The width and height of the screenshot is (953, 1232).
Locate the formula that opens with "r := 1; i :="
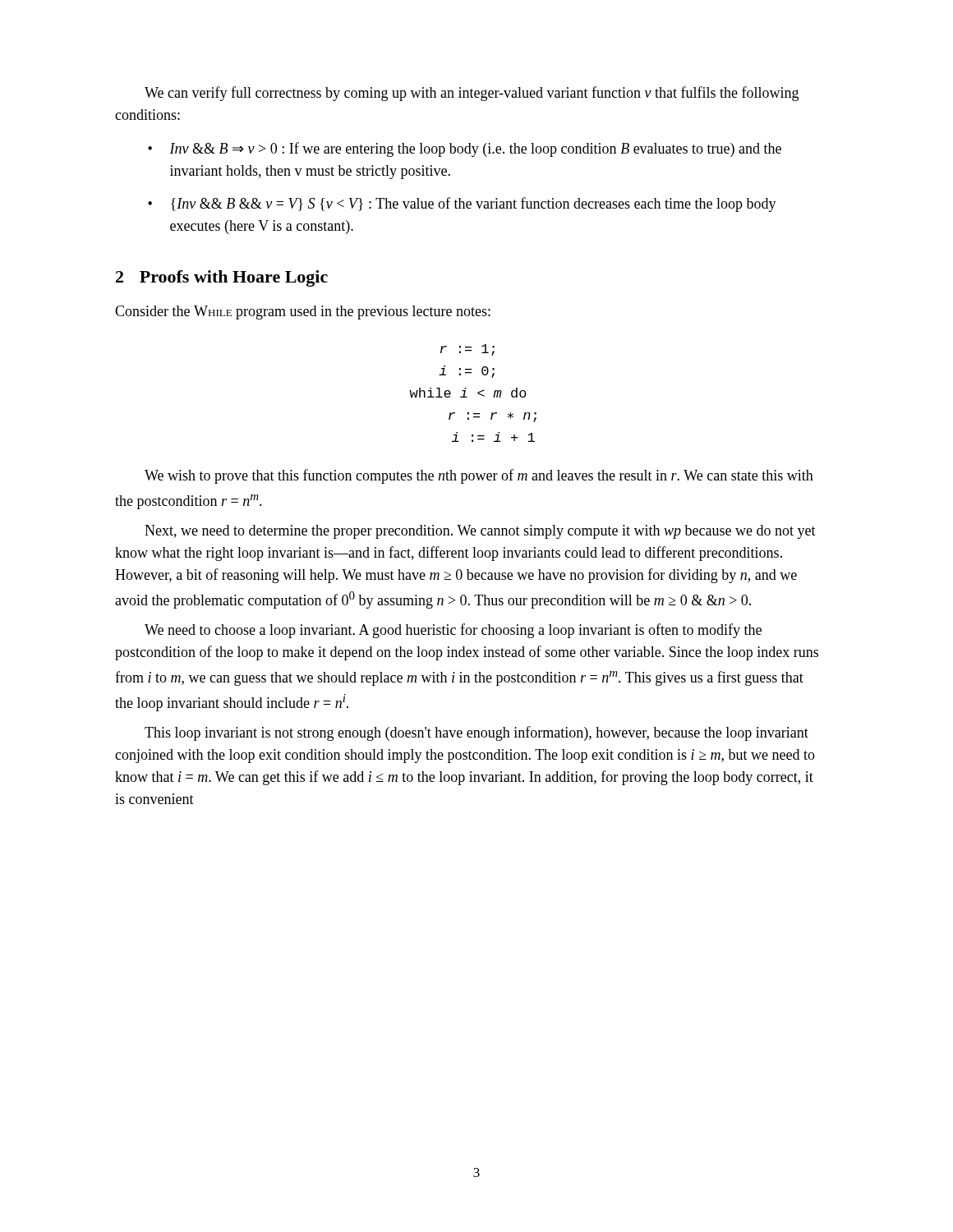pos(468,394)
